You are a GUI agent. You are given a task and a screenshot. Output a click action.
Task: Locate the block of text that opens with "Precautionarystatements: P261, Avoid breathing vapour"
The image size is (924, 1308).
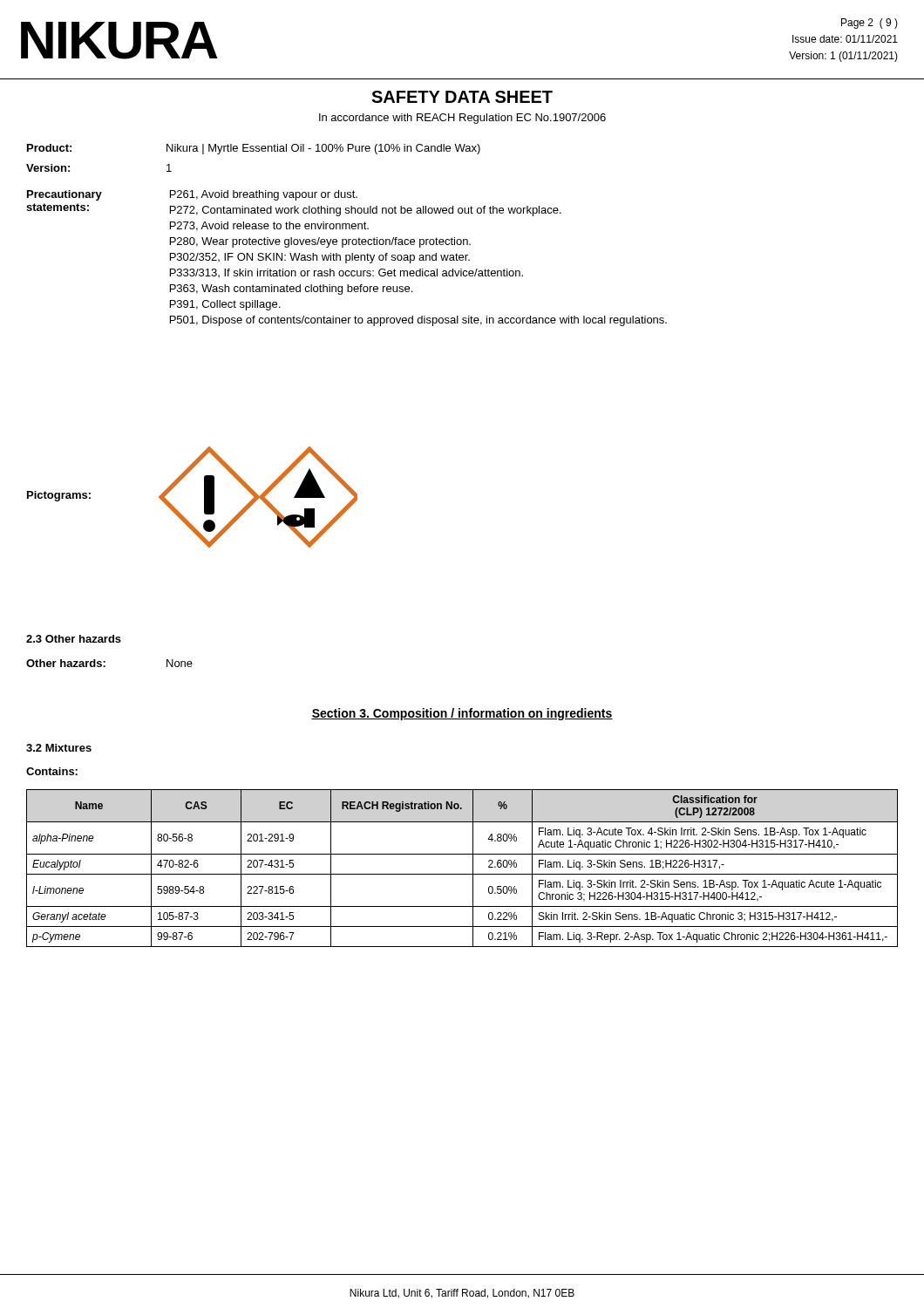tap(446, 258)
